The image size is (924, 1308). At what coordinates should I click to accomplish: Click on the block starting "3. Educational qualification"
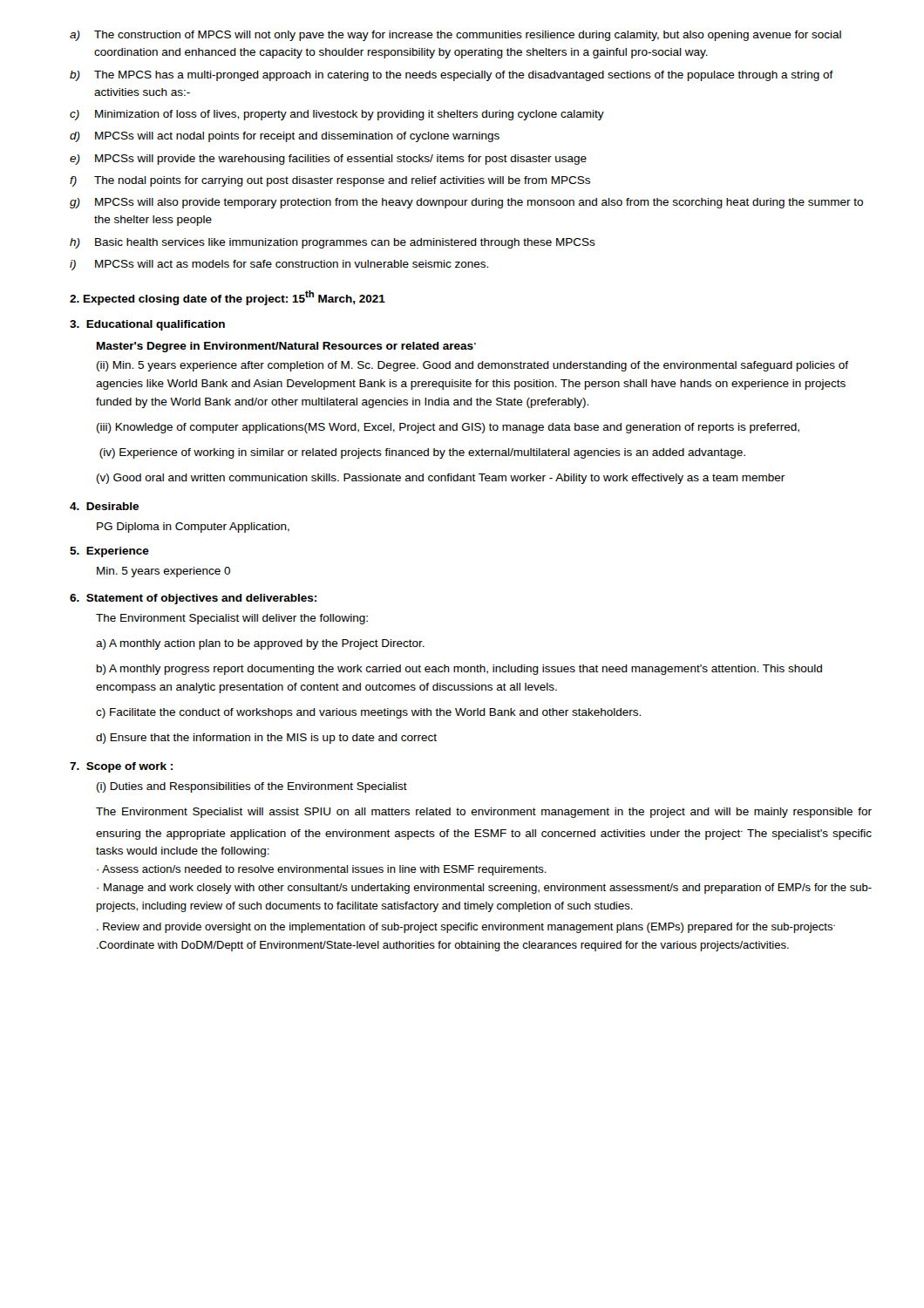(x=148, y=323)
